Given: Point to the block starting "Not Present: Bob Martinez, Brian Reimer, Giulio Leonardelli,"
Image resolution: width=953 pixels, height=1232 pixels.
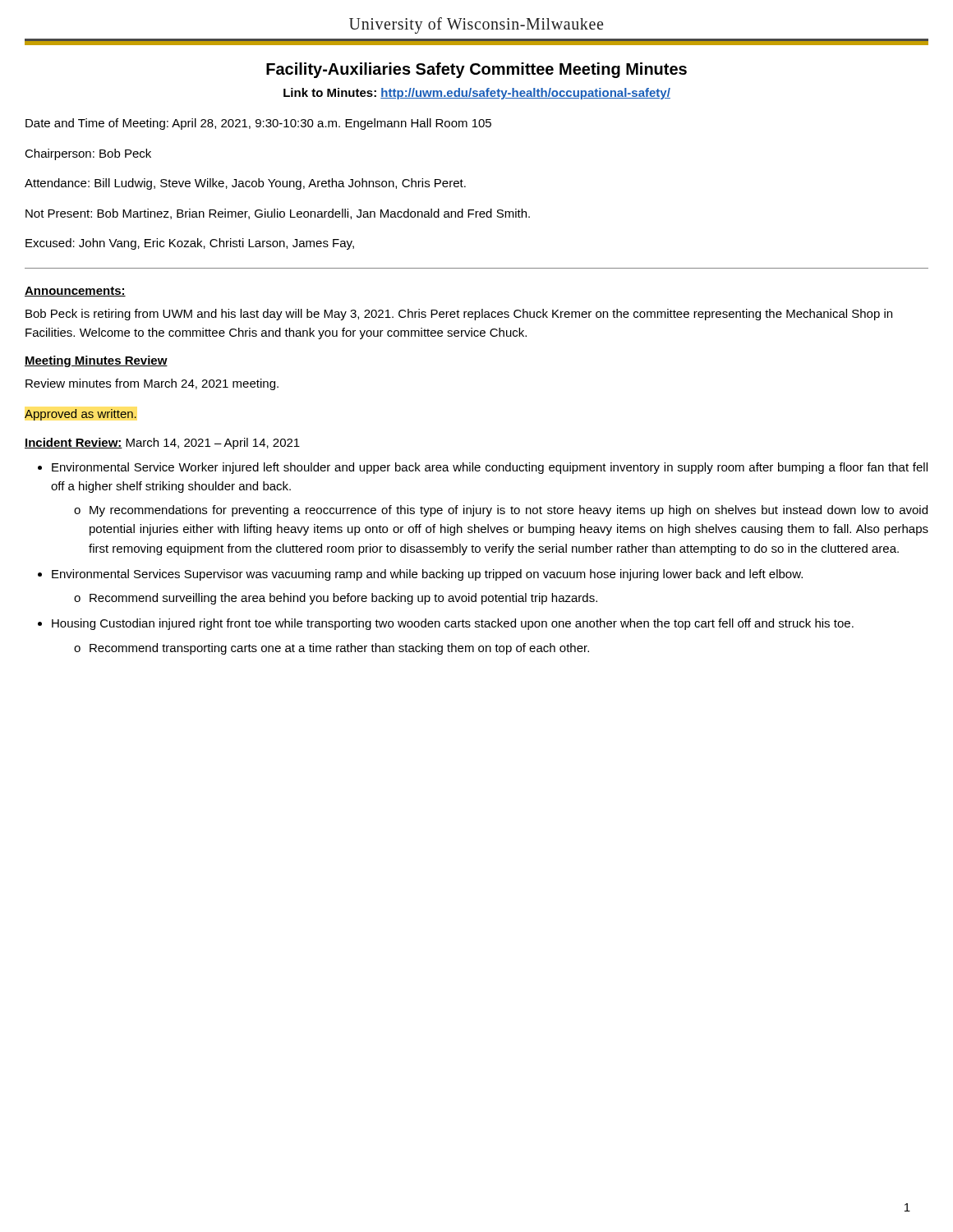Looking at the screenshot, I should [x=278, y=213].
